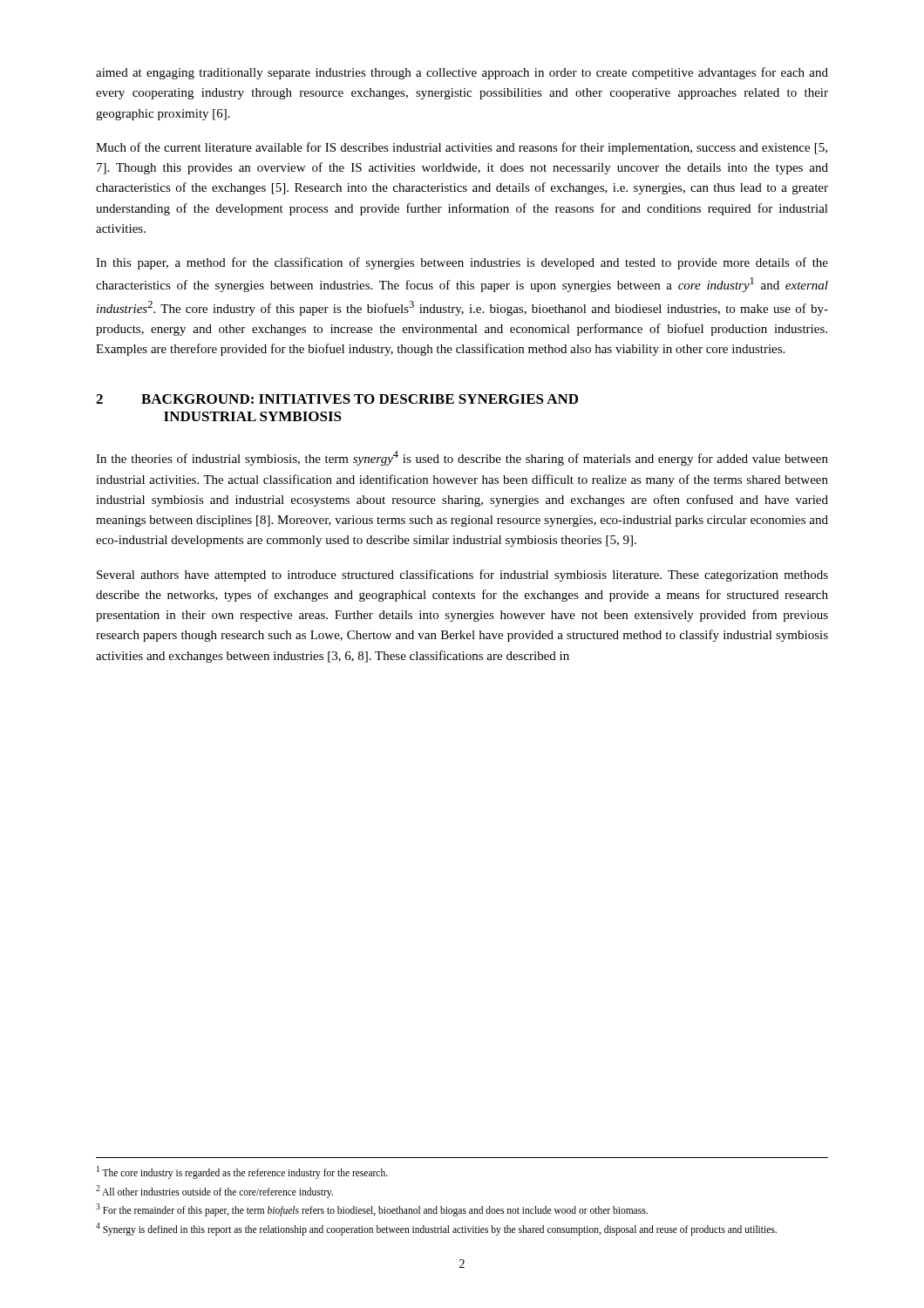
Task: Click on the region starting "2BACKGROUND: INITIATIVES TO DESCRIBE SYNERGIES"
Action: 462,408
